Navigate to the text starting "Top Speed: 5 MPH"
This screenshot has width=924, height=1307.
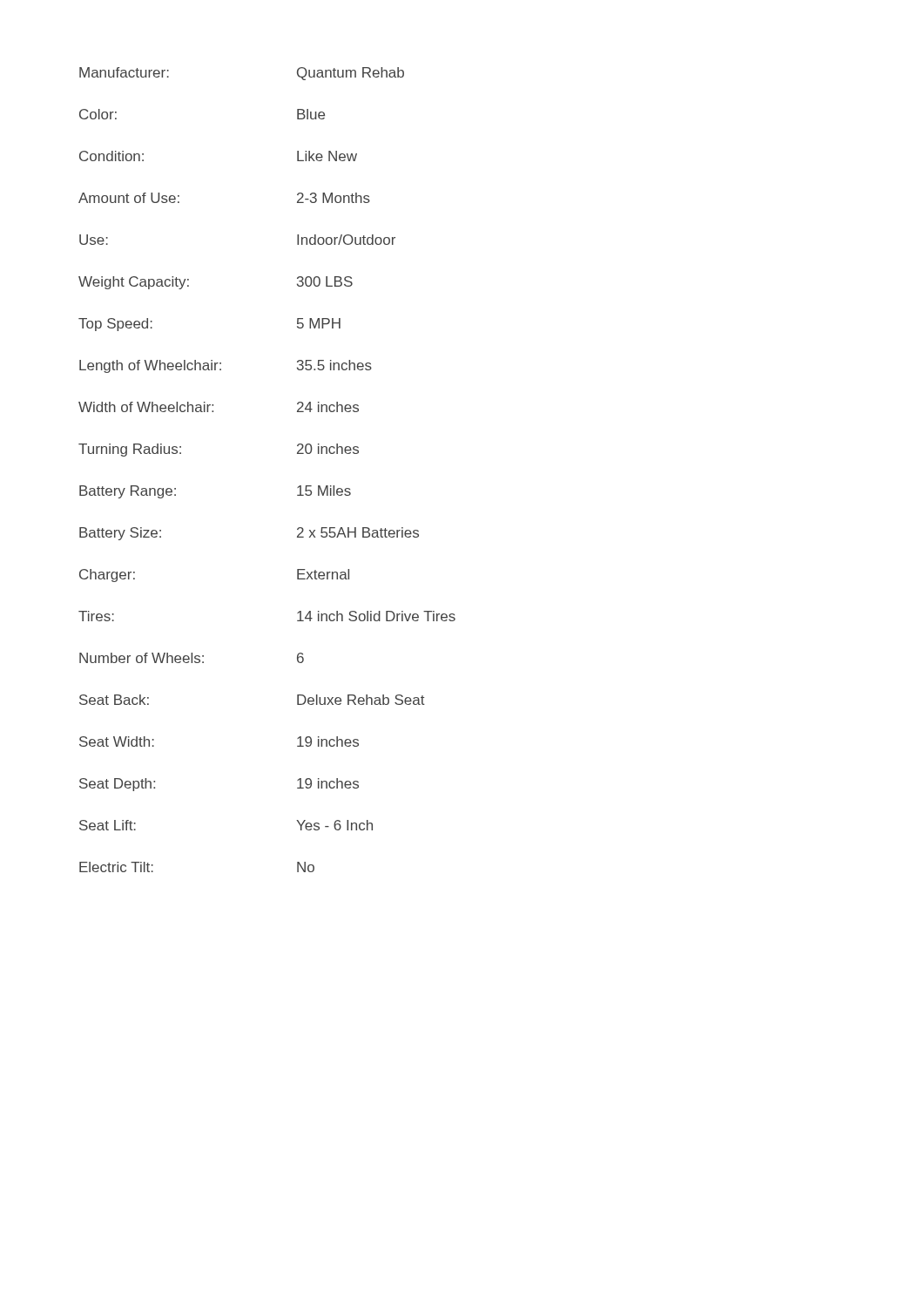pyautogui.click(x=111, y=324)
